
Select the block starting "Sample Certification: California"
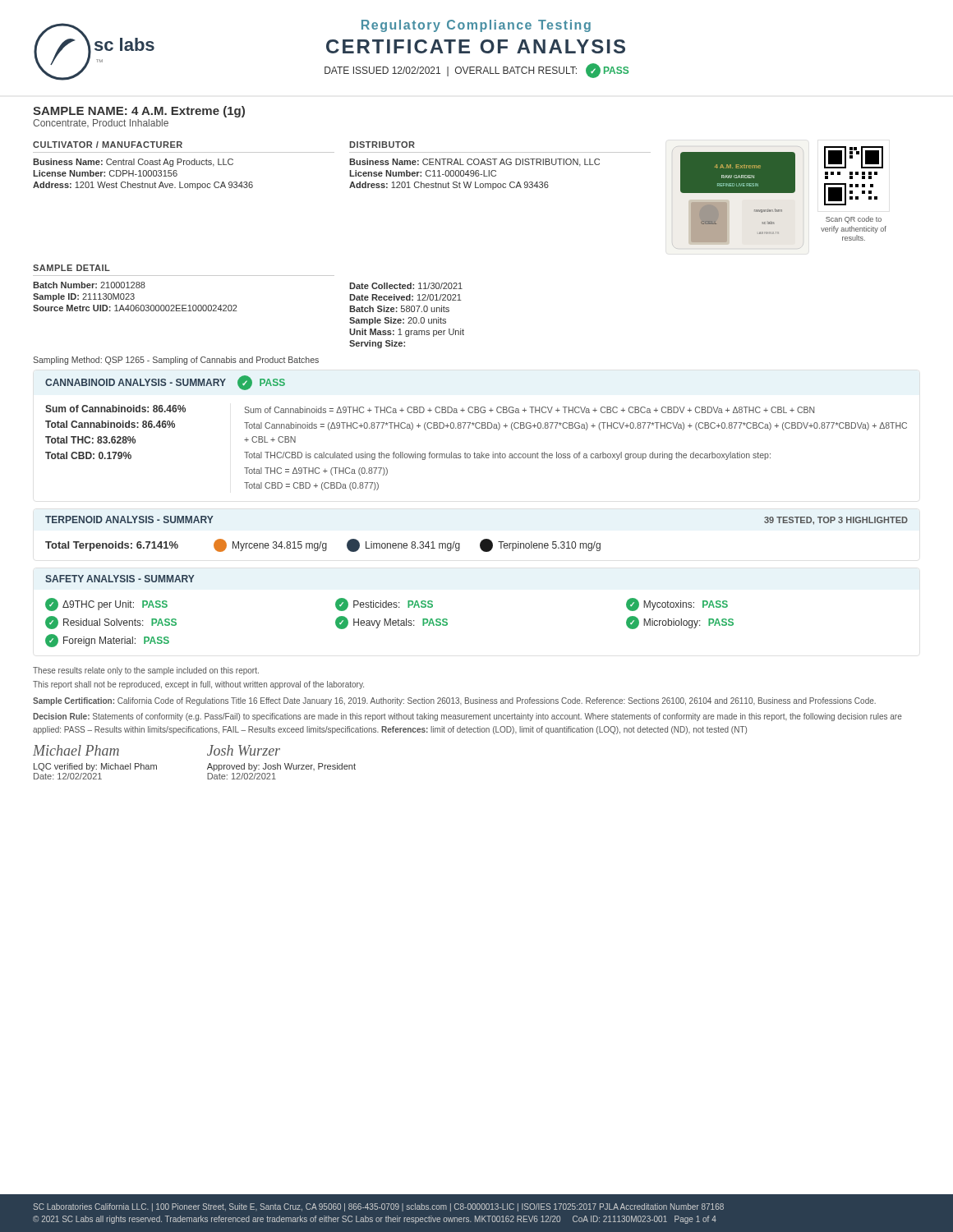pos(476,701)
